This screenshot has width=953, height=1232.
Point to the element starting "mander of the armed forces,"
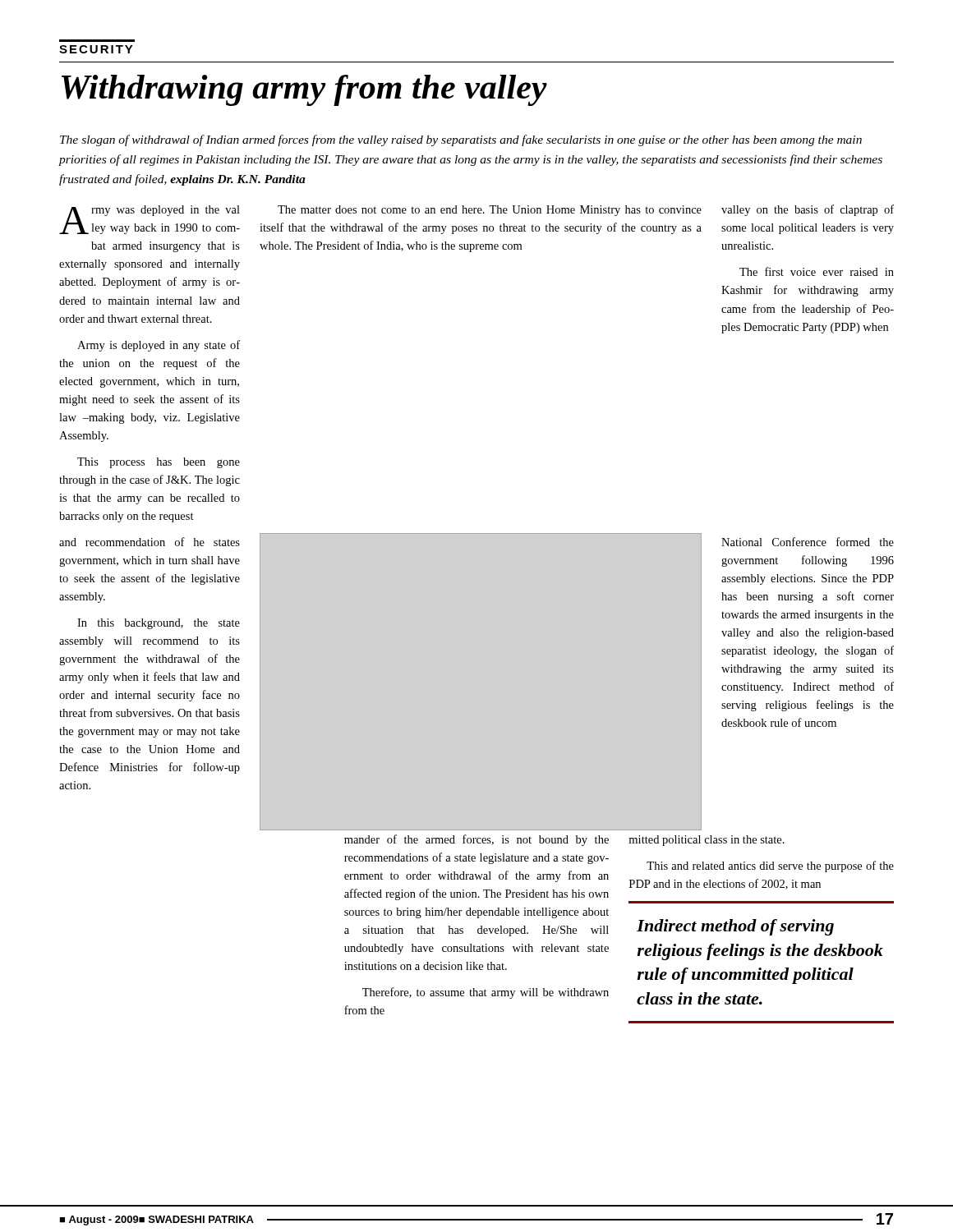click(476, 925)
